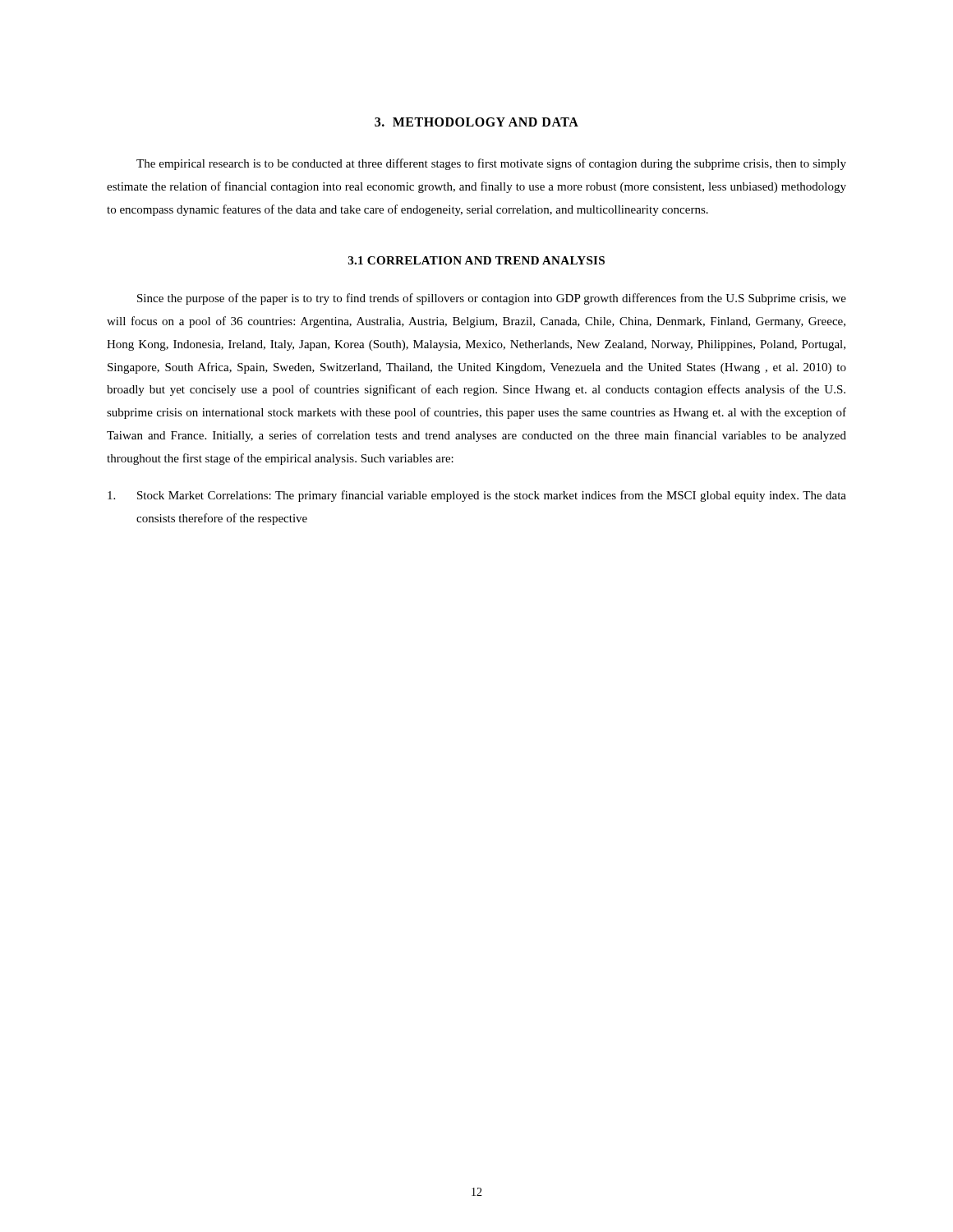The width and height of the screenshot is (953, 1232).
Task: Select the region starting "3.1 CORRELATION AND TREND ANALYSIS"
Action: (476, 261)
